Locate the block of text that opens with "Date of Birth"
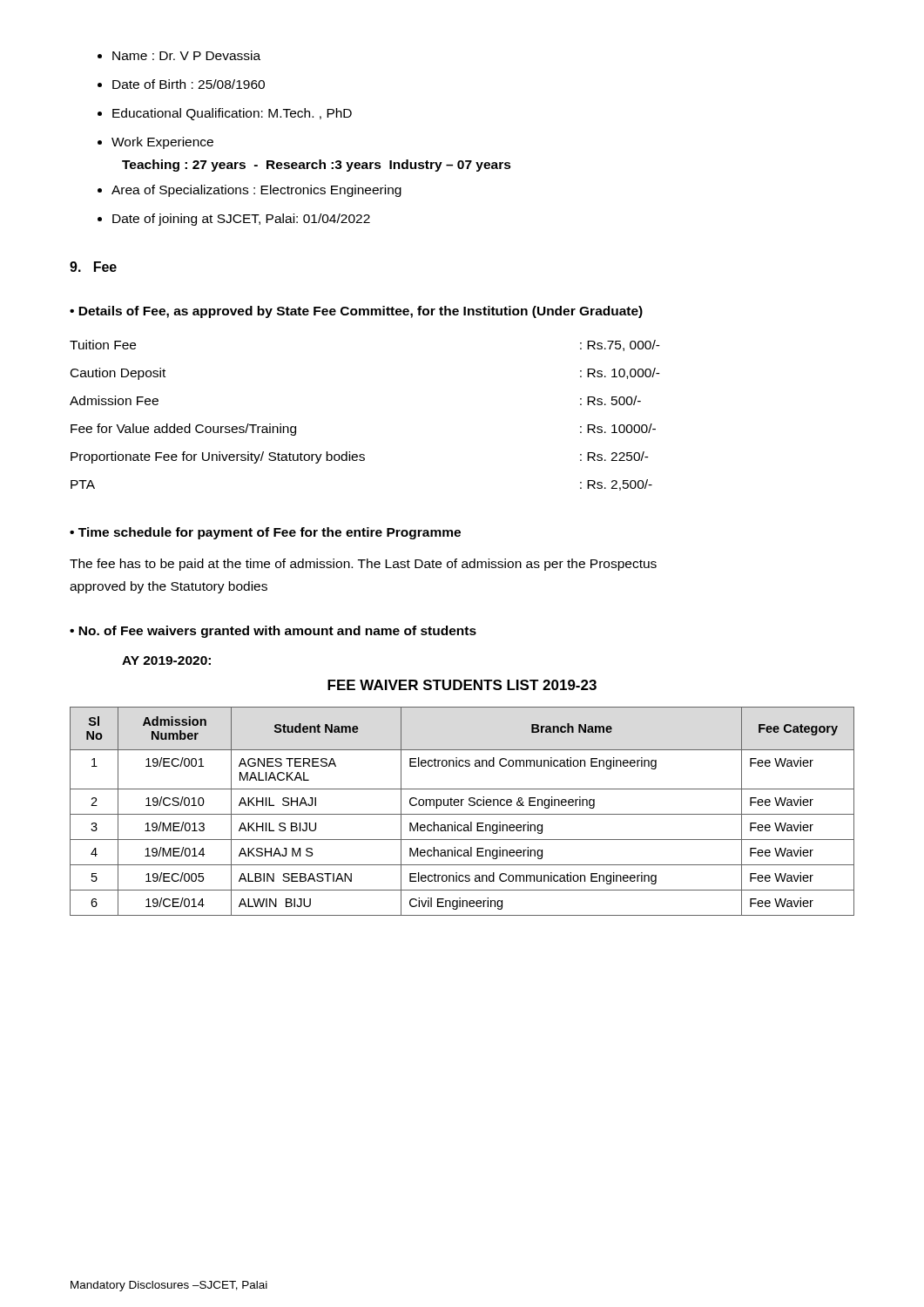Viewport: 924px width, 1307px height. (188, 84)
